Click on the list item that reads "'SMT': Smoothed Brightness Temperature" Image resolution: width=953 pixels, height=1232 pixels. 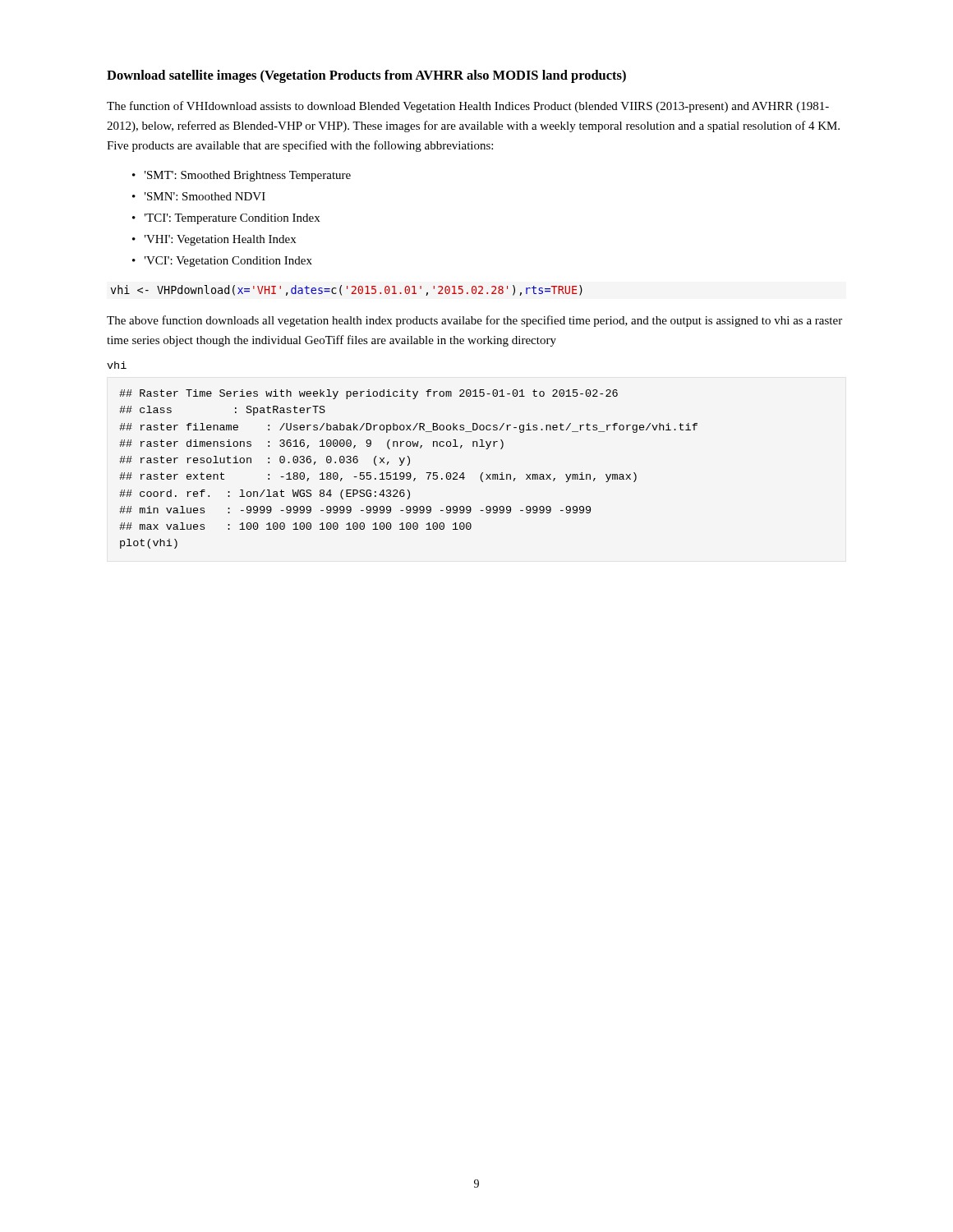tap(247, 175)
